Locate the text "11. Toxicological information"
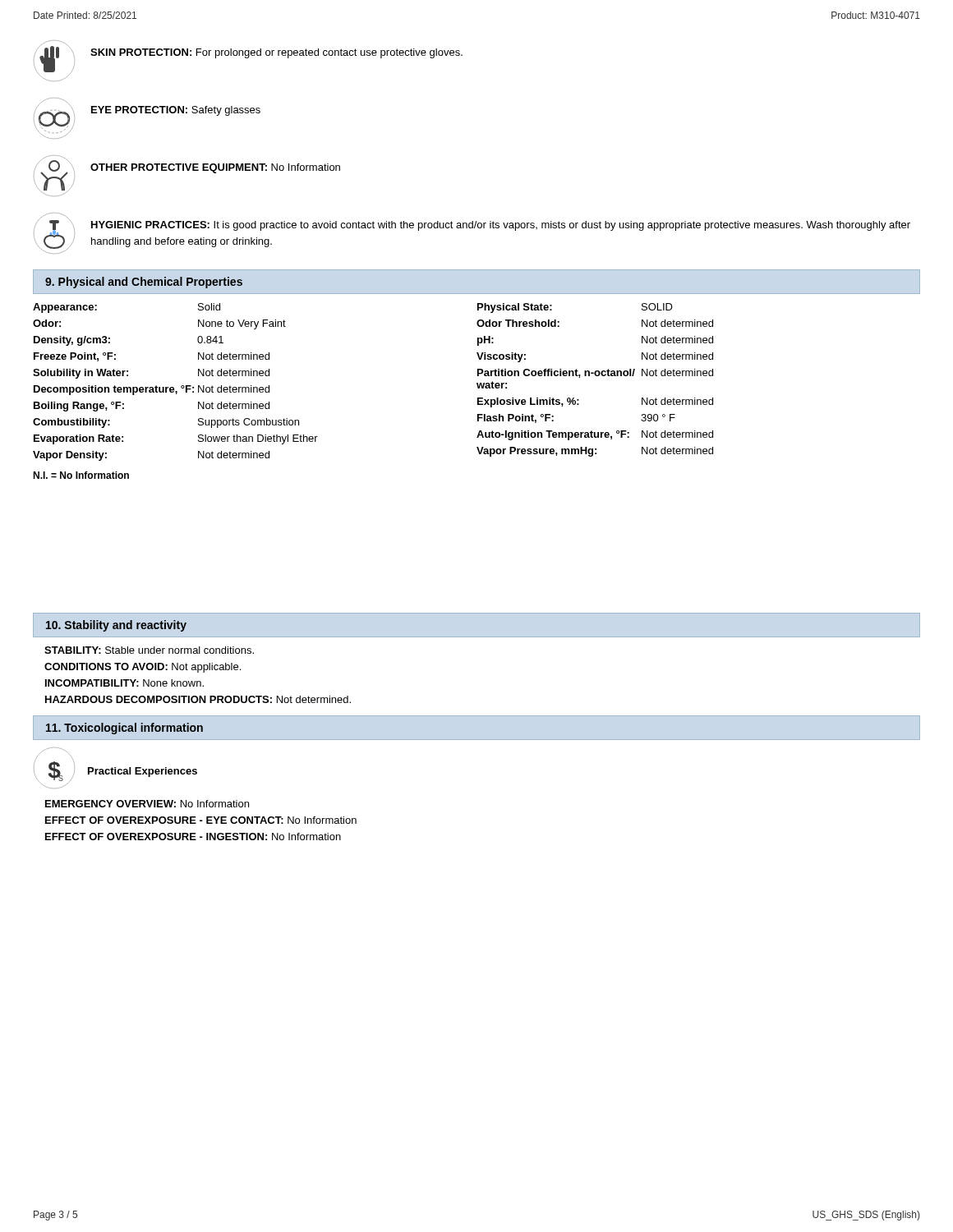Screen dimensions: 1232x953 coord(124,728)
